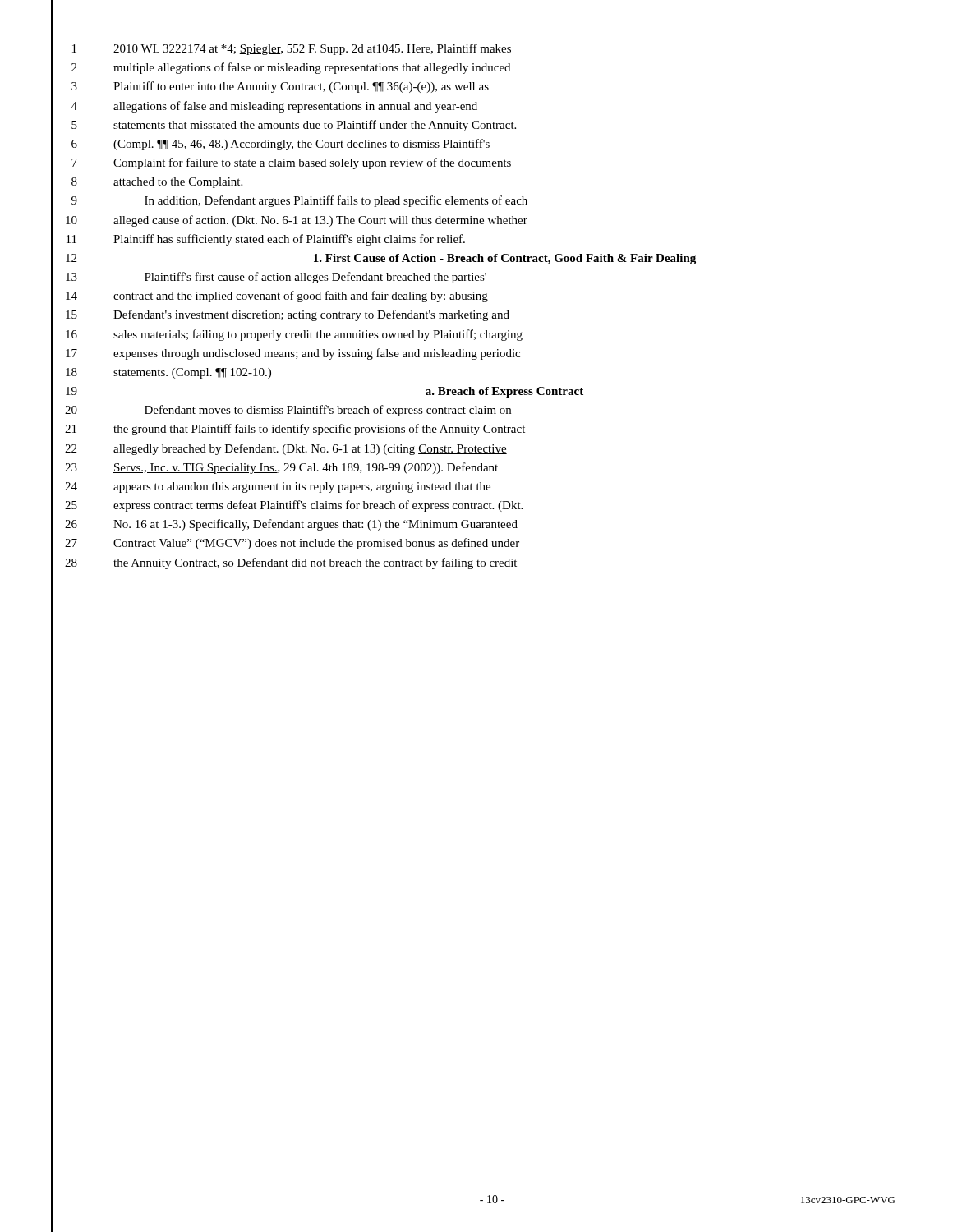953x1232 pixels.
Task: Point to the block starting "sales materials; failing to properly credit"
Action: click(x=318, y=334)
